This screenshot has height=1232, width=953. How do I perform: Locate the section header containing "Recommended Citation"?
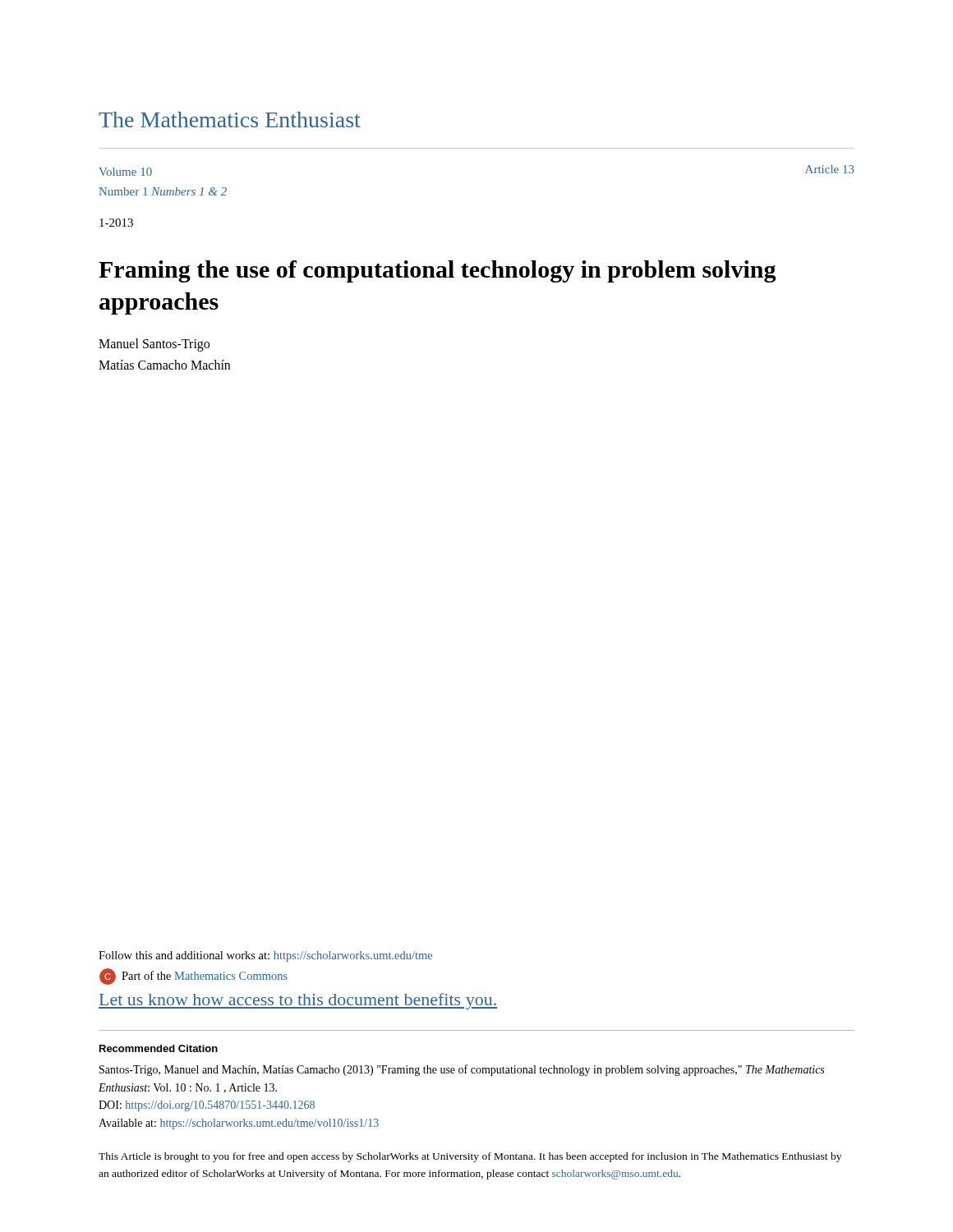tap(158, 1048)
